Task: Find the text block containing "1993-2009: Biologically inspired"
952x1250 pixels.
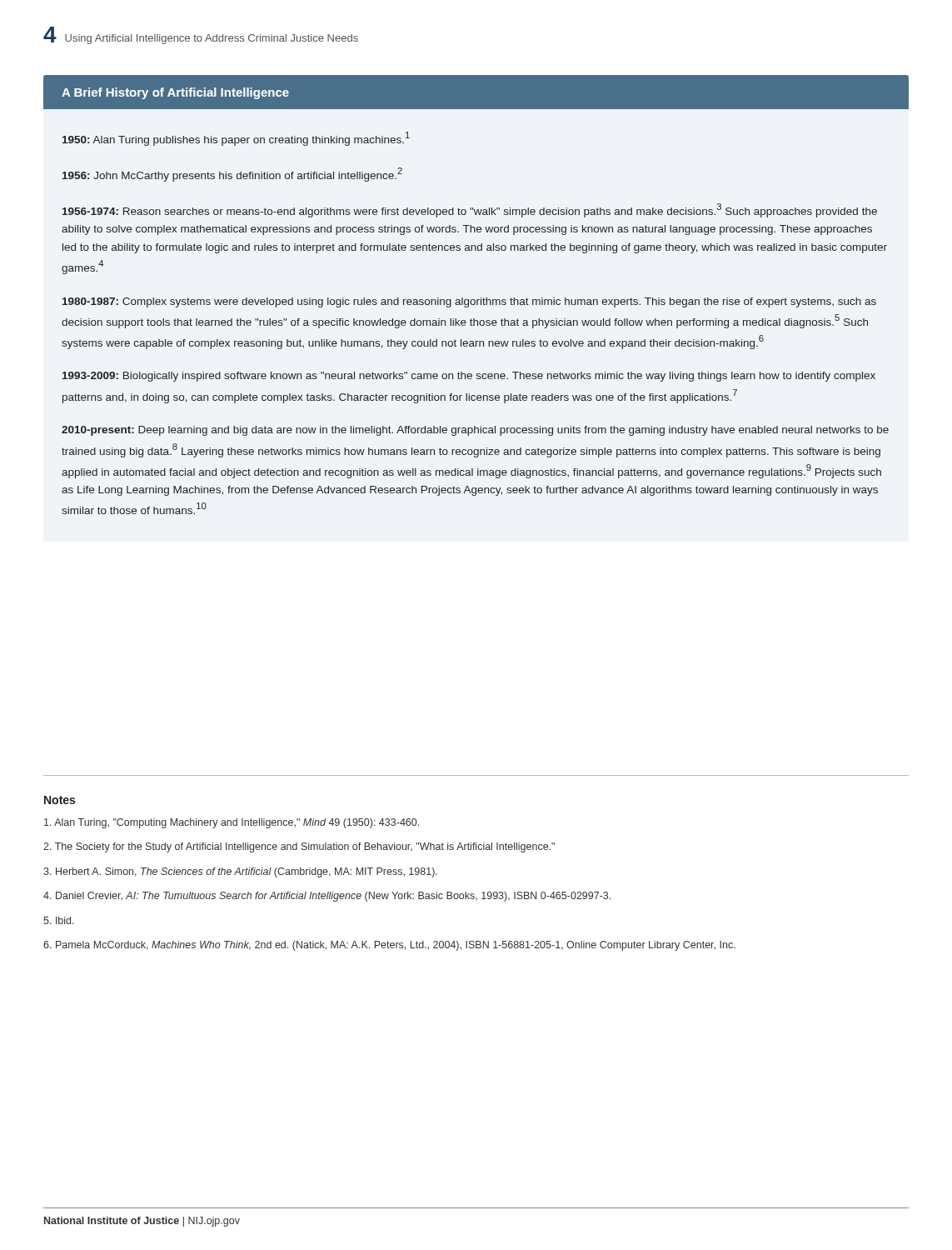Action: (469, 386)
